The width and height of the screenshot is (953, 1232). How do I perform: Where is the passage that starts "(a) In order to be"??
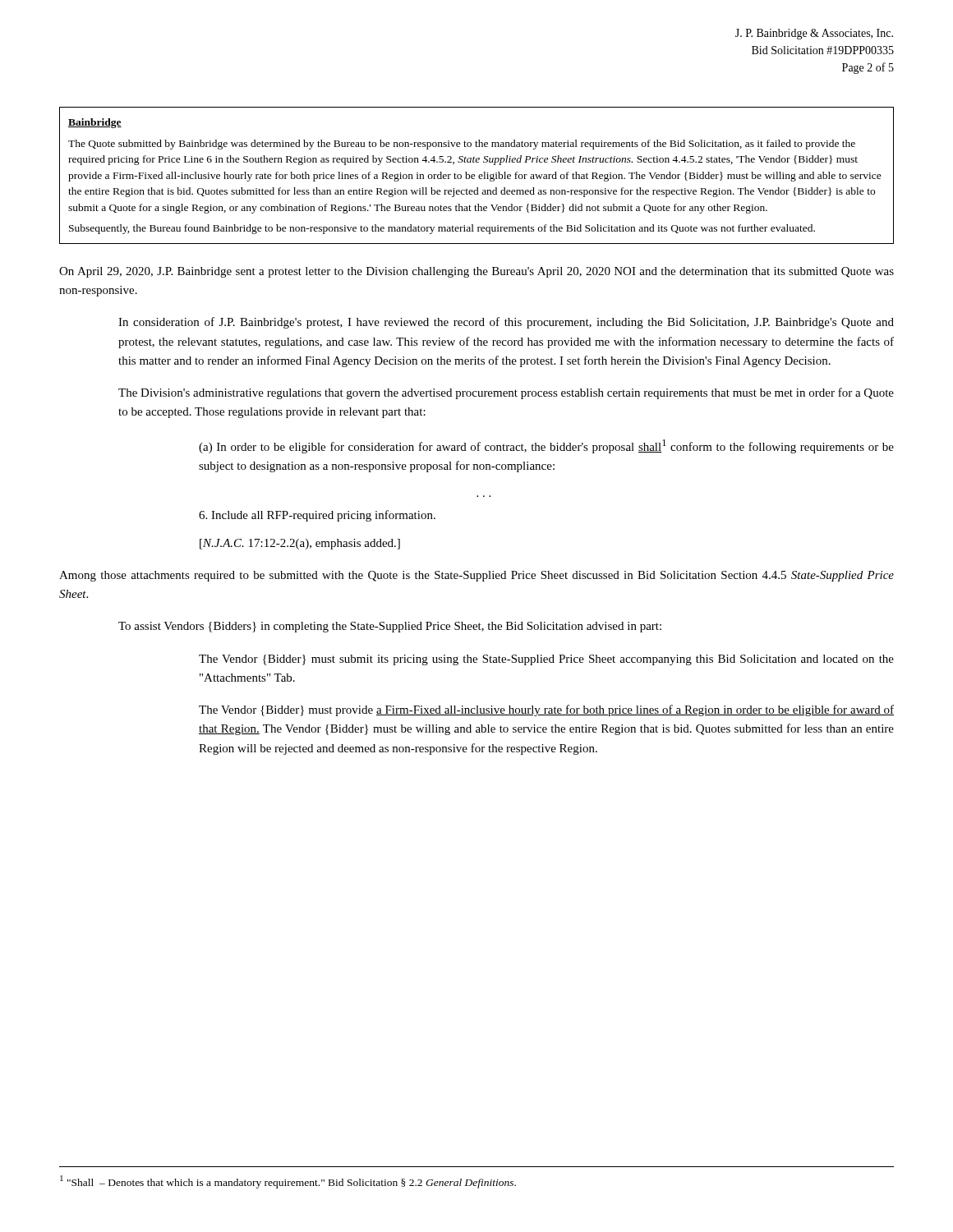[546, 454]
